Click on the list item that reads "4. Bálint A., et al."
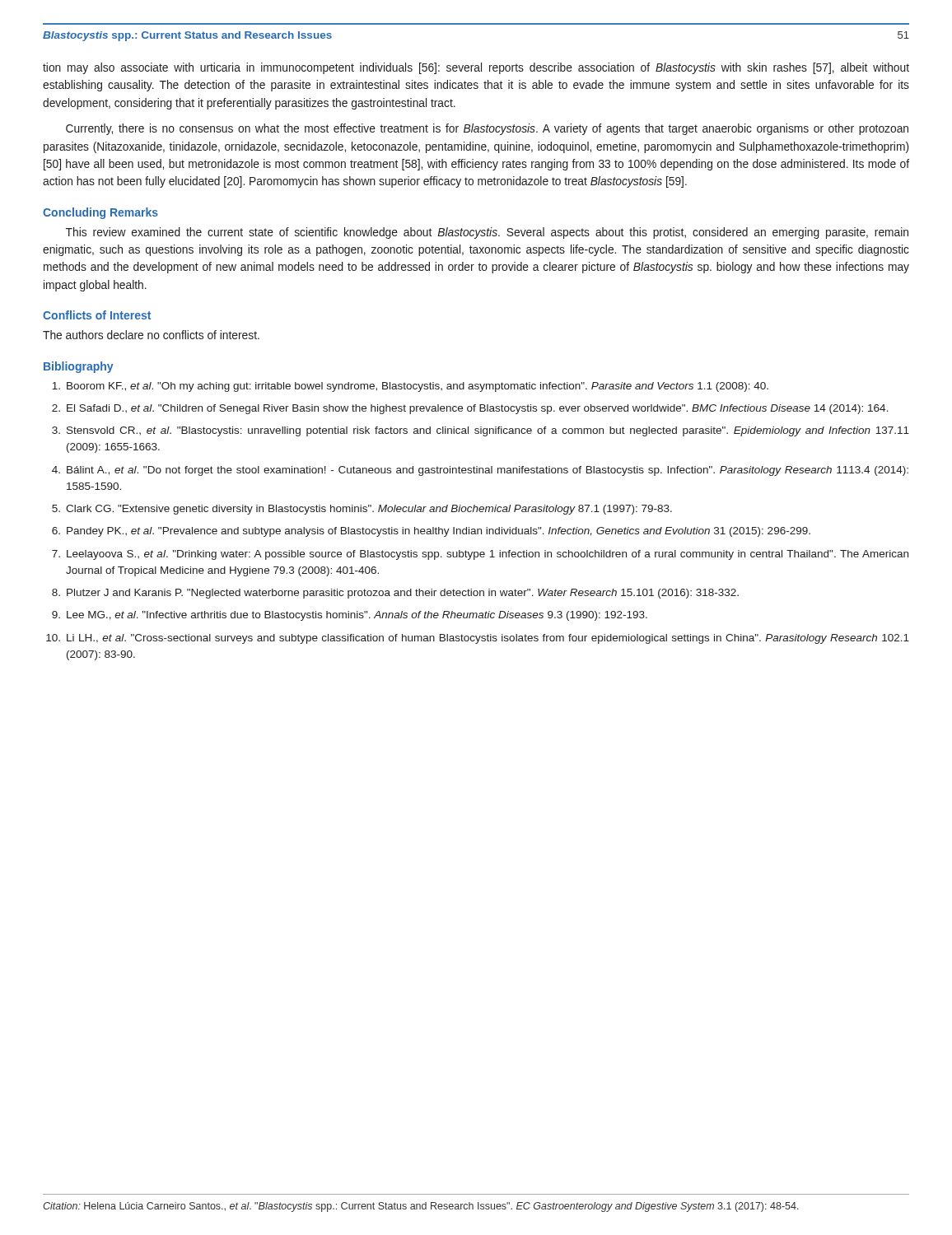The image size is (952, 1235). [x=476, y=478]
